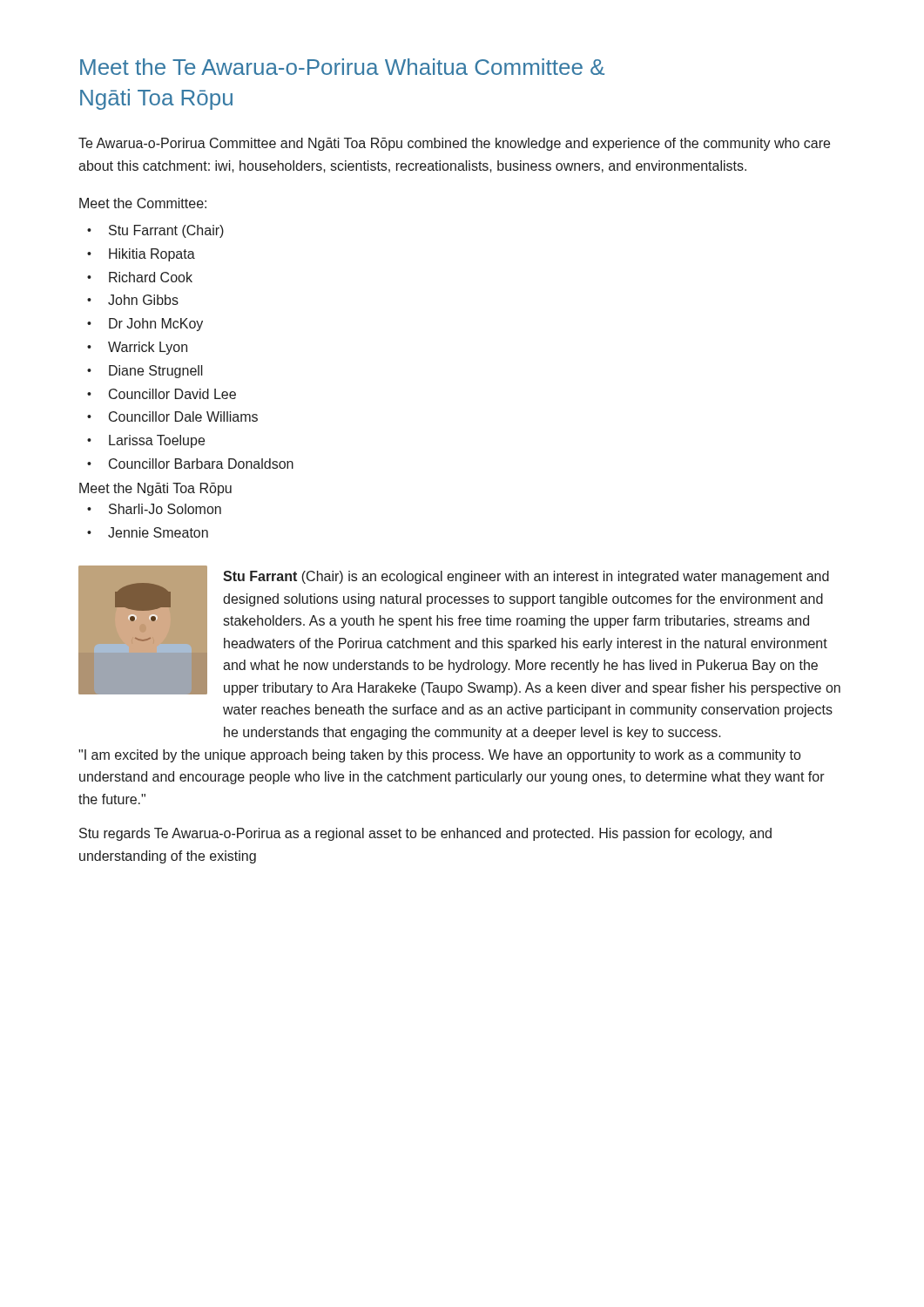
Task: Find the passage starting "•Sharli-Jo Solomon"
Action: pyautogui.click(x=154, y=510)
